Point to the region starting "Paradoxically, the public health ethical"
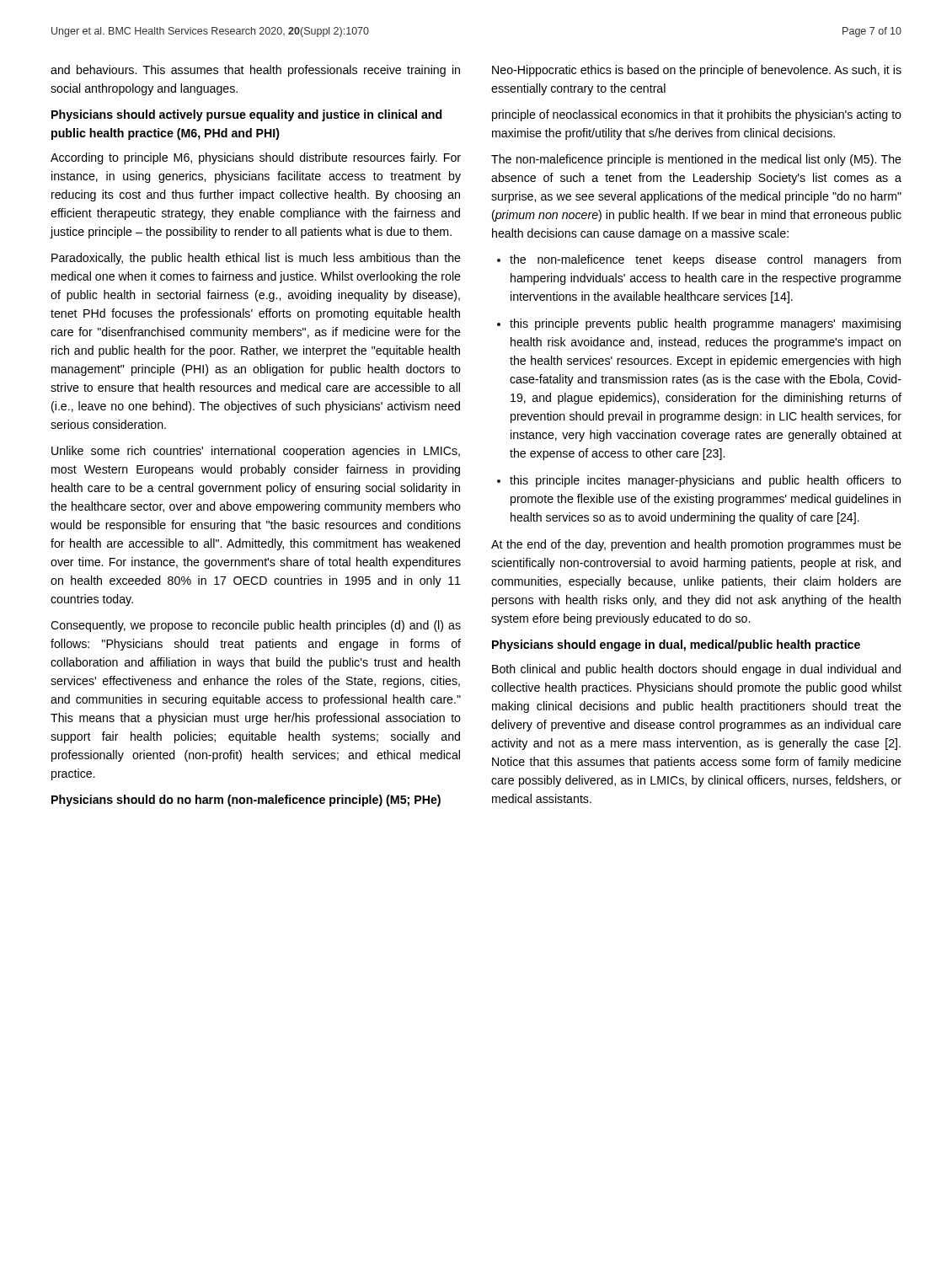 click(256, 341)
